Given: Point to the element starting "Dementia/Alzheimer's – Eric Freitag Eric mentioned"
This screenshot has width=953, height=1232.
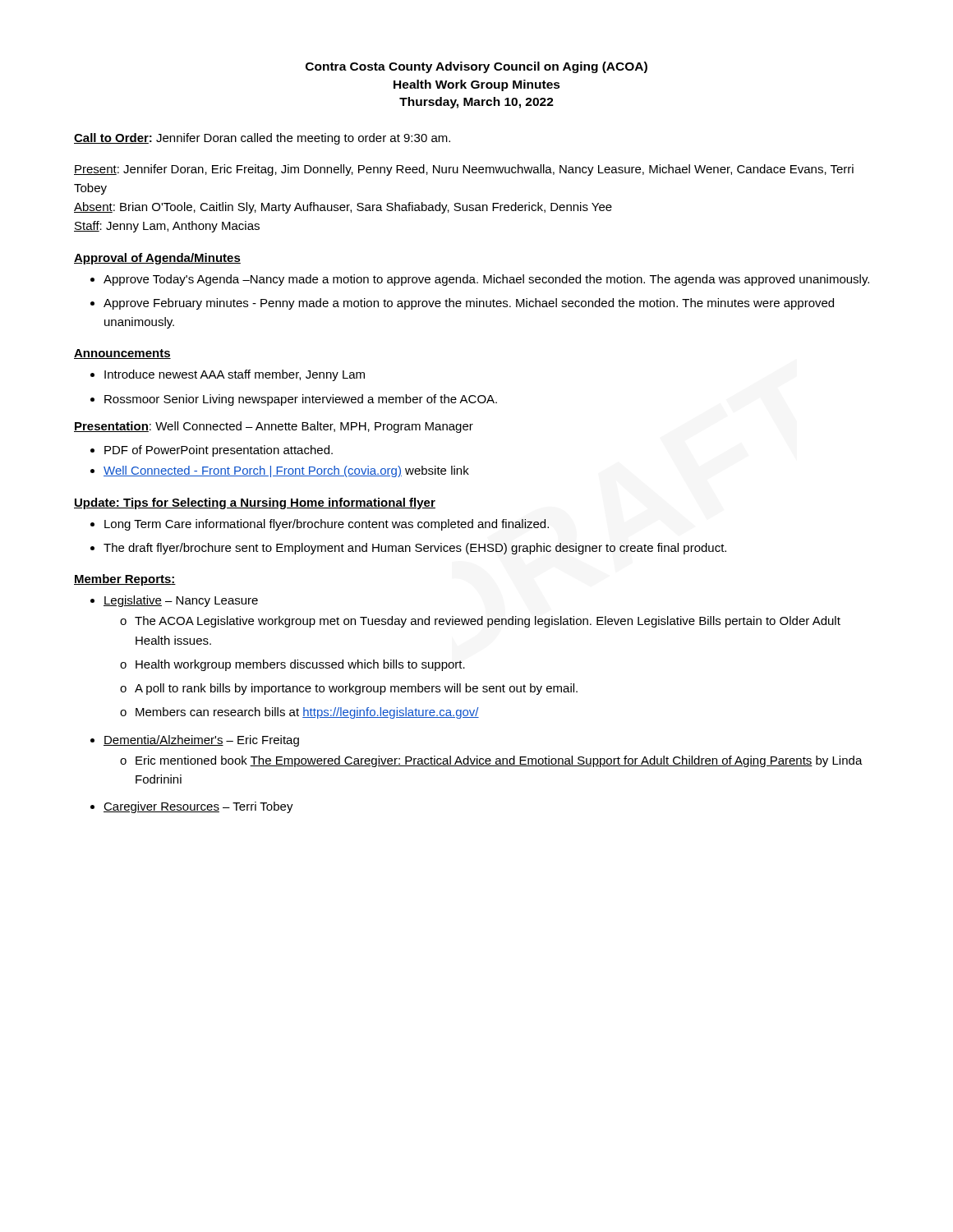Looking at the screenshot, I should (491, 761).
